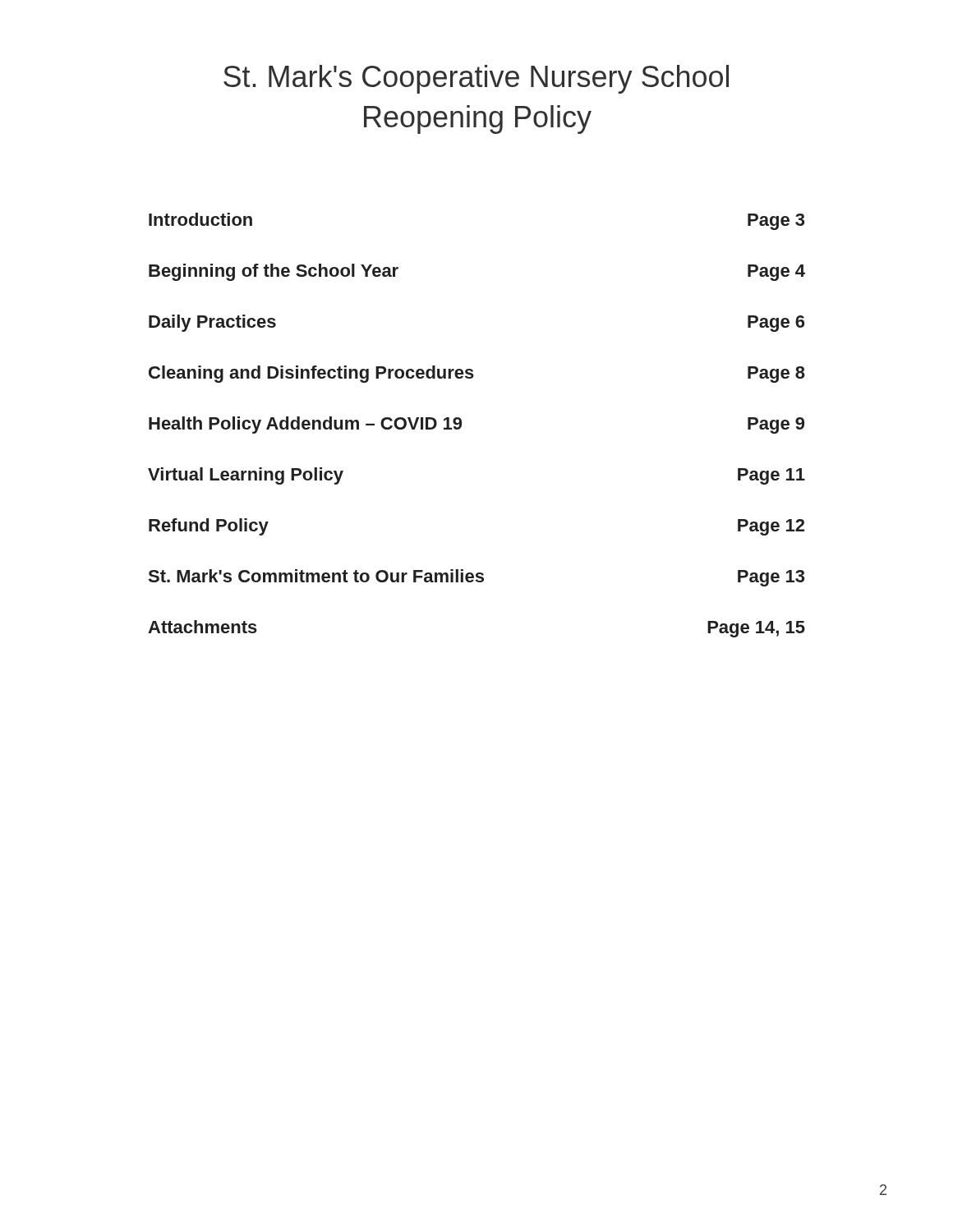
Task: Where does it say "Attachments Page 14, 15"?
Action: (197, 629)
